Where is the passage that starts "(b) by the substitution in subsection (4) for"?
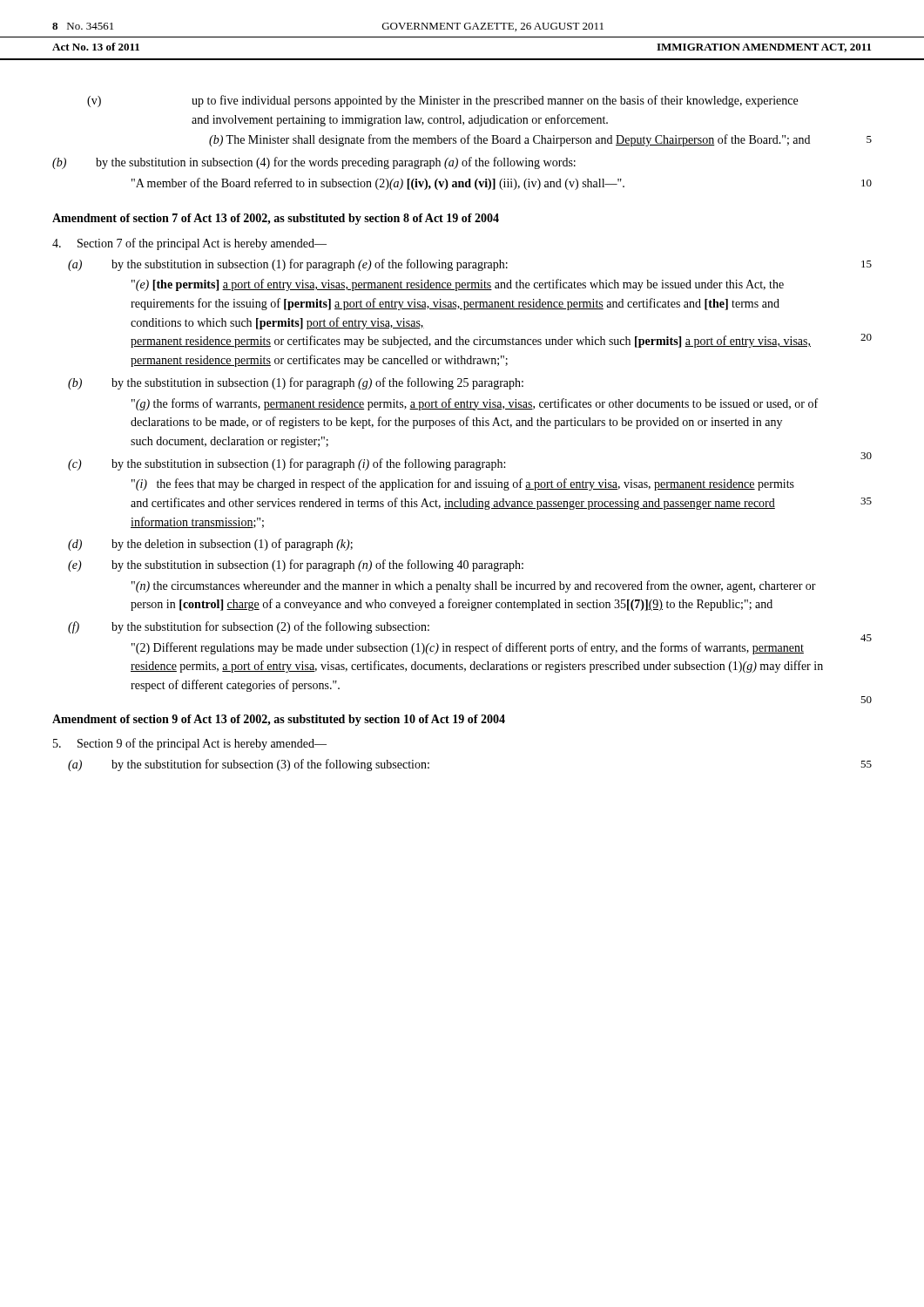 point(462,163)
